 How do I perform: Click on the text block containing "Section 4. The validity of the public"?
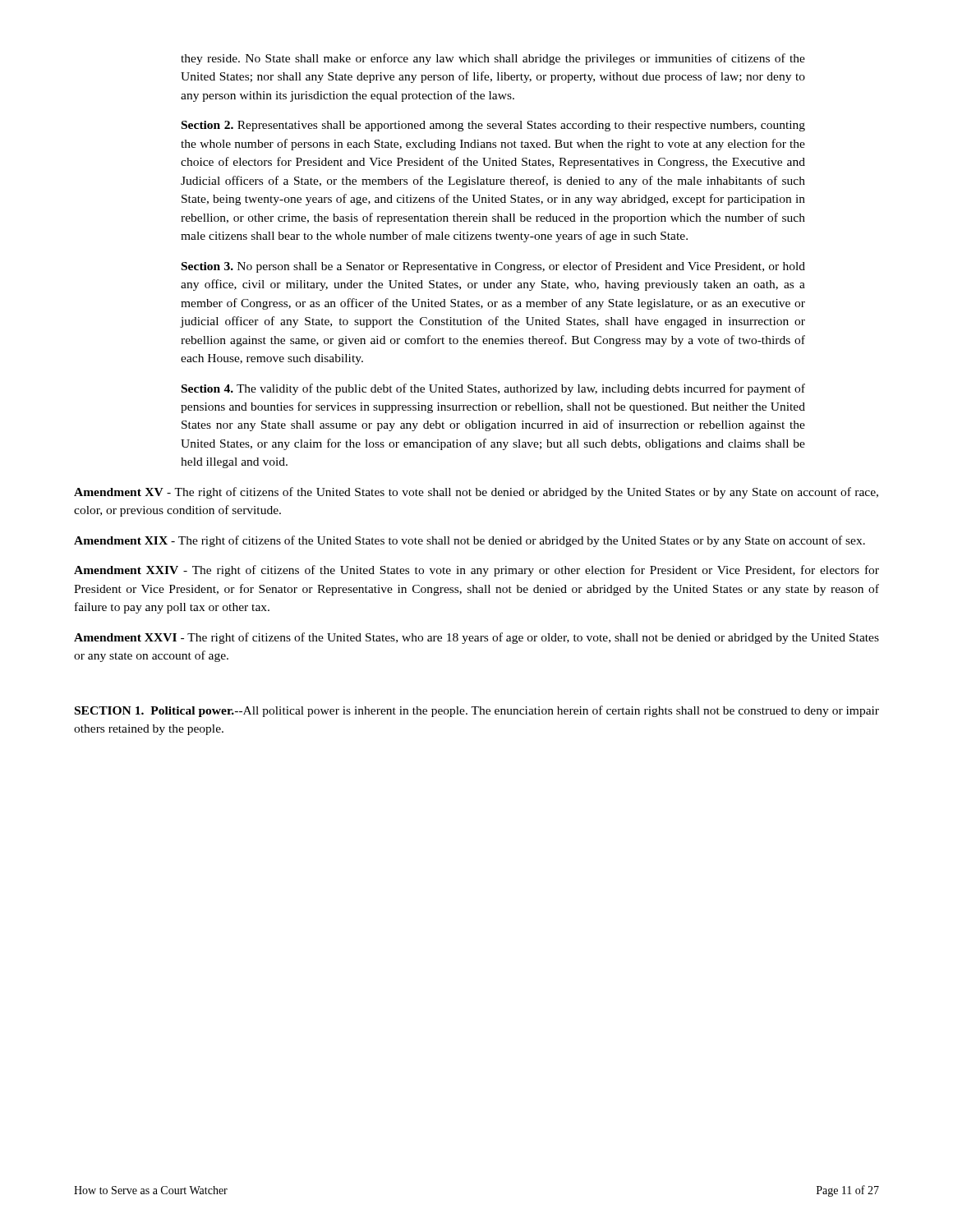click(x=493, y=425)
